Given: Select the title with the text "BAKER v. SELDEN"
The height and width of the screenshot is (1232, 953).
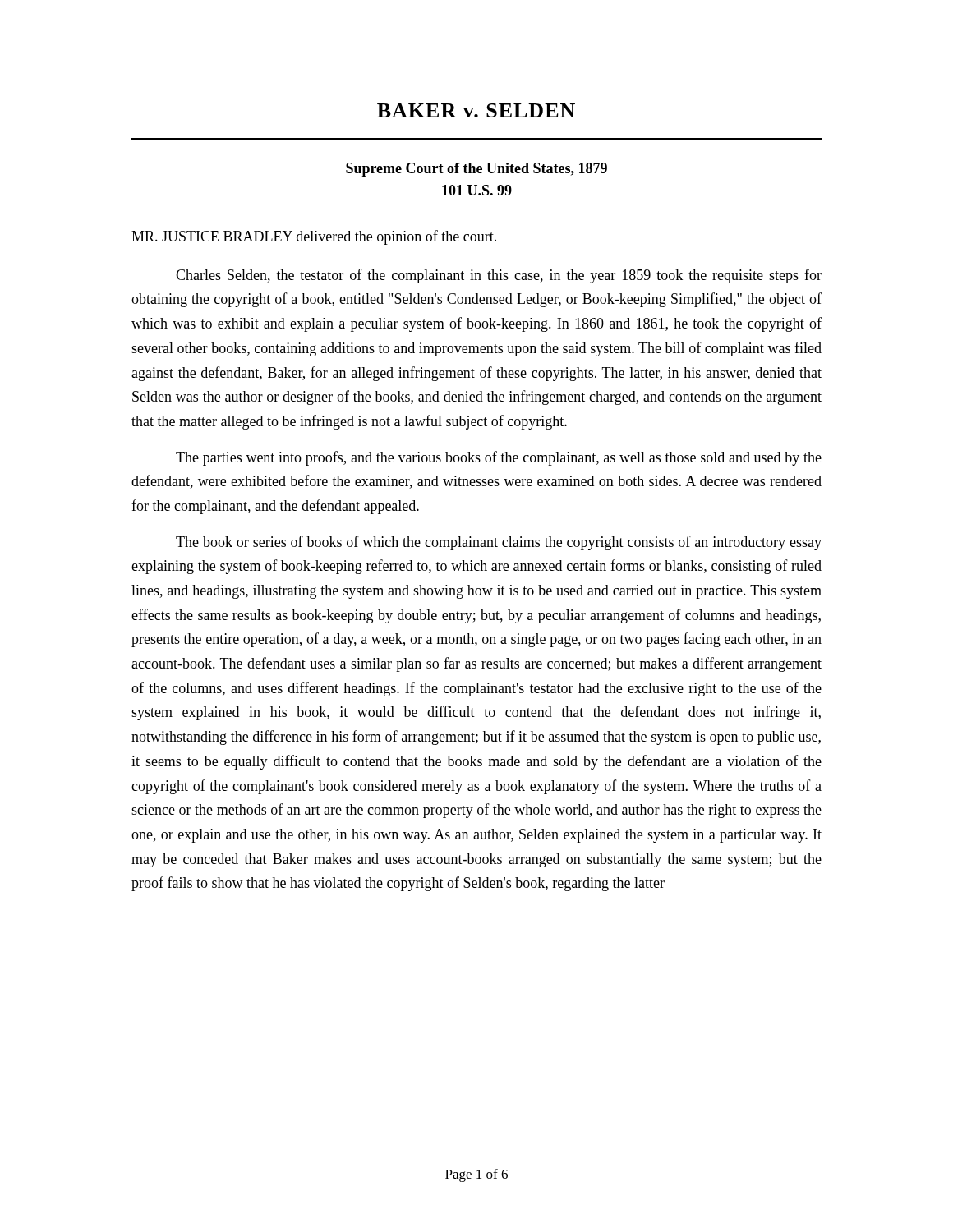Looking at the screenshot, I should pos(476,111).
